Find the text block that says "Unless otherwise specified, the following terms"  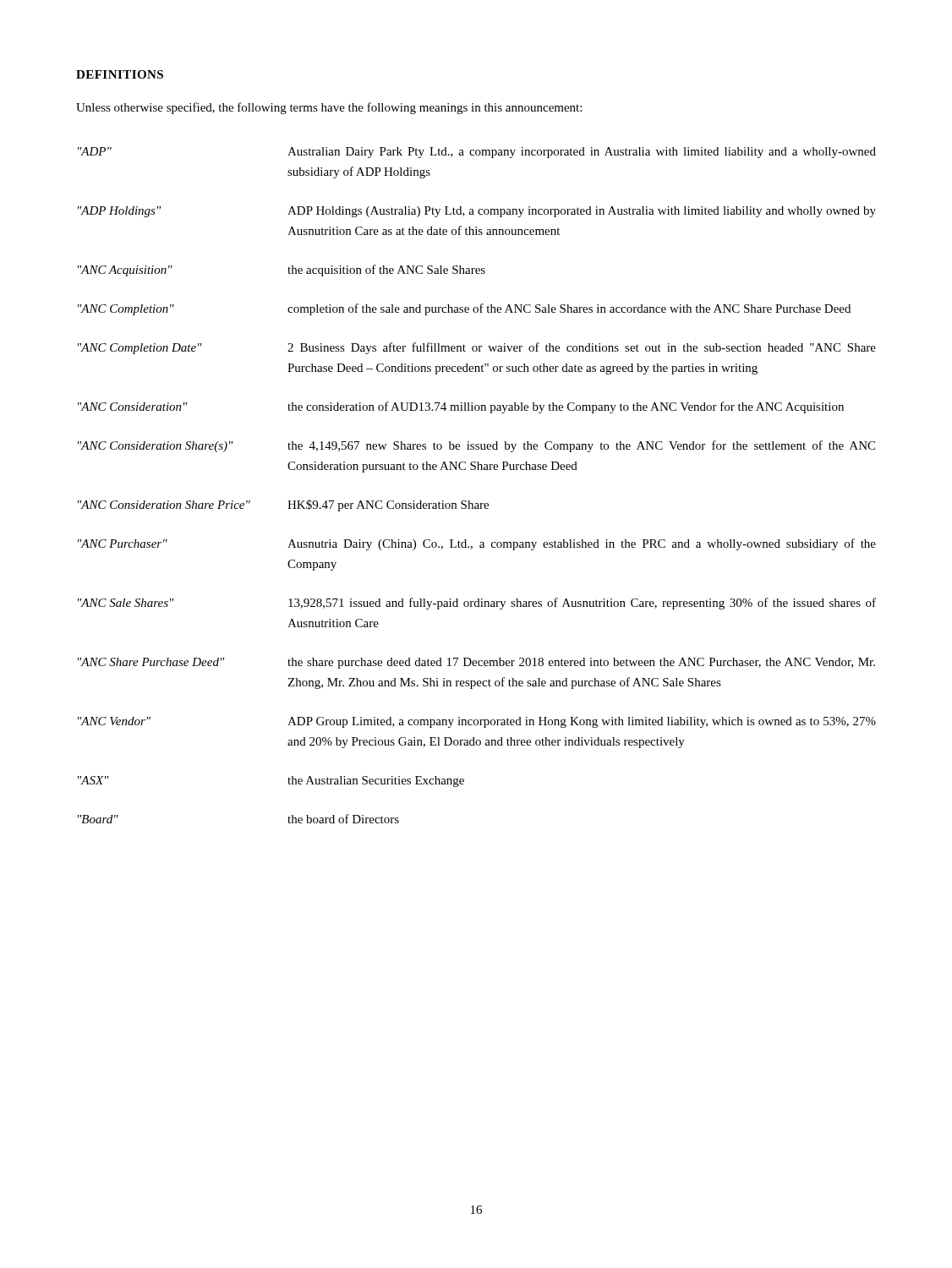329,107
